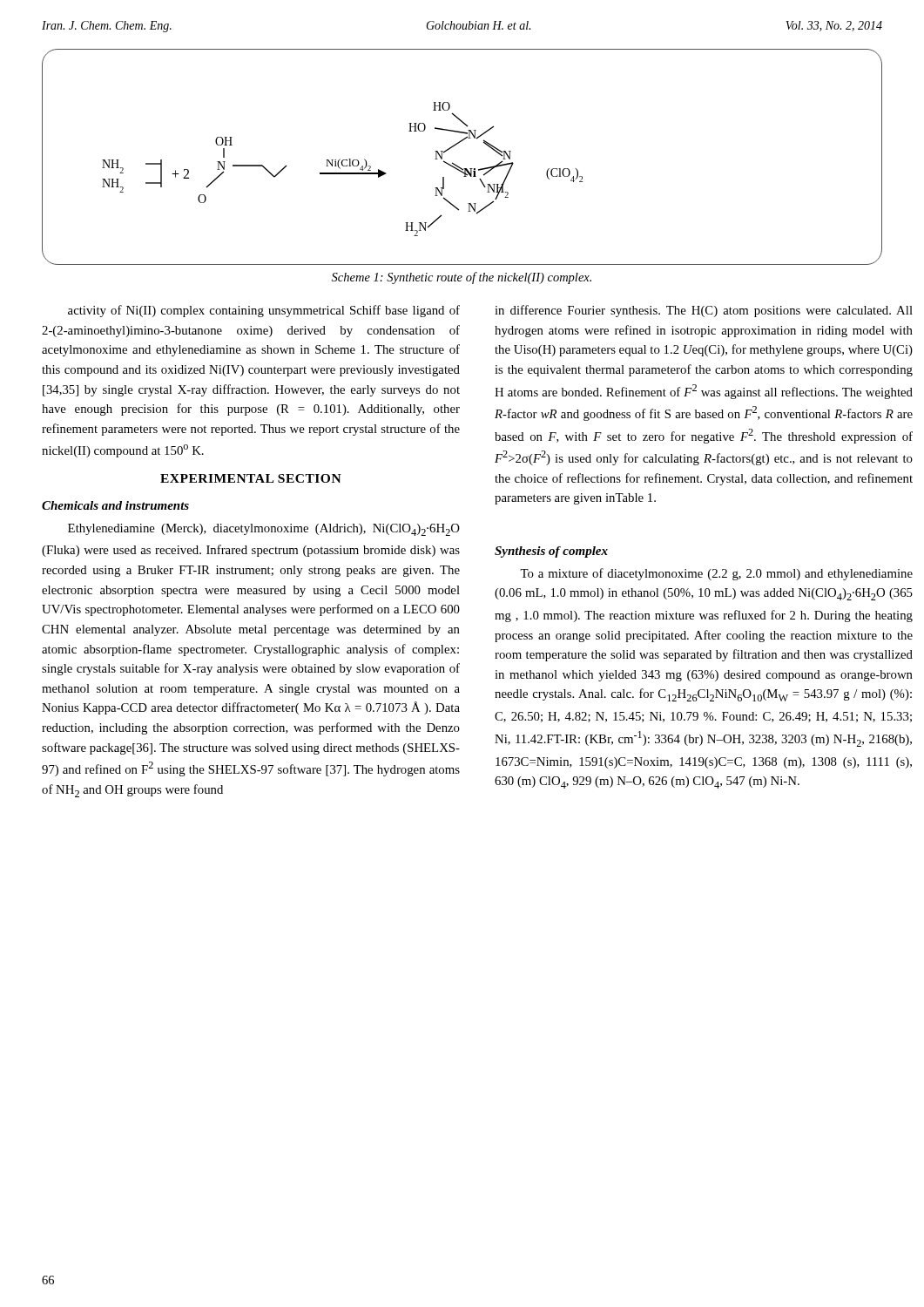Click on the section header that says "EXPERIMENTAL SECTION"
924x1307 pixels.
point(251,478)
